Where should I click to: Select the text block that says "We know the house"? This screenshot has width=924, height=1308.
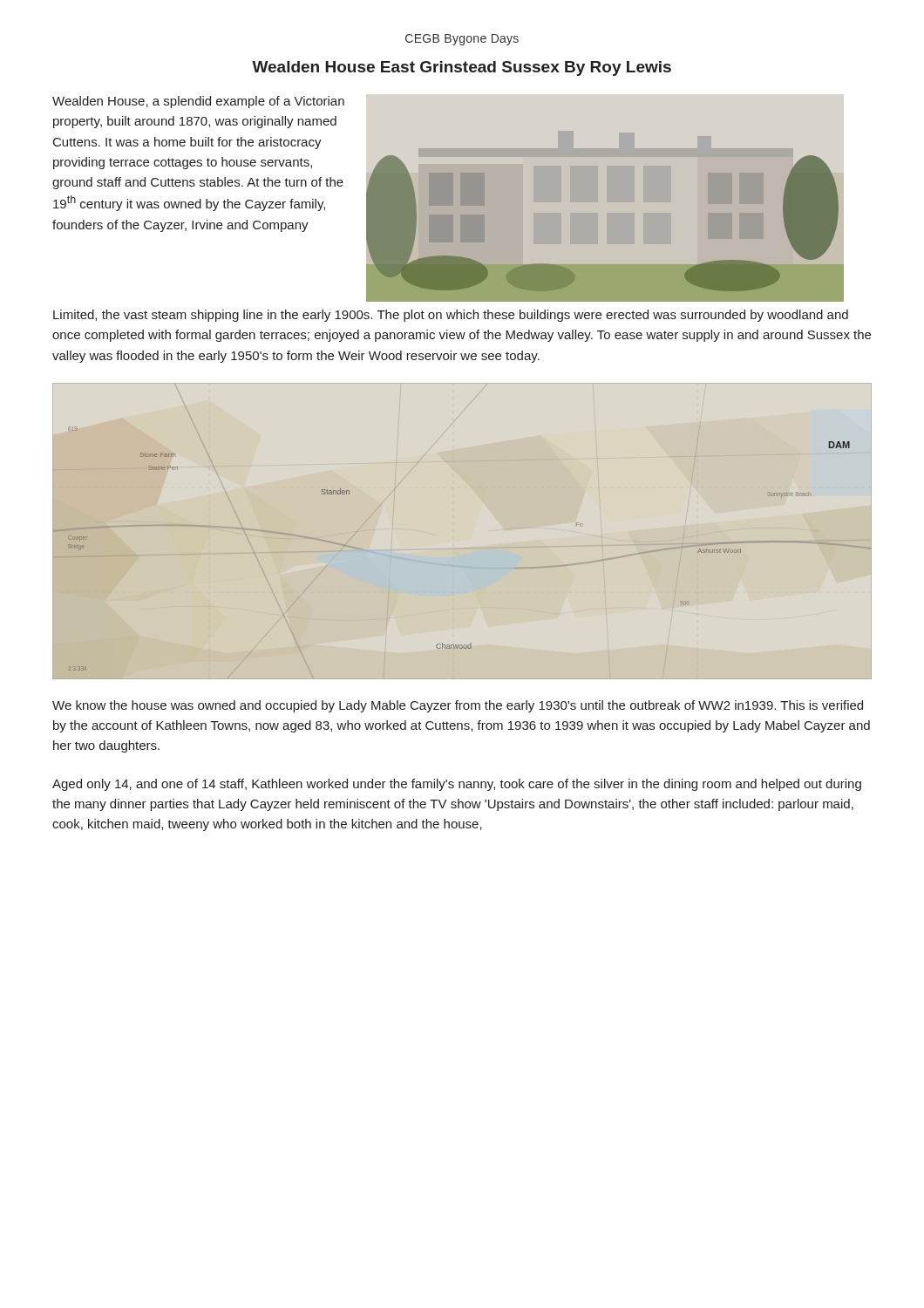pos(461,725)
